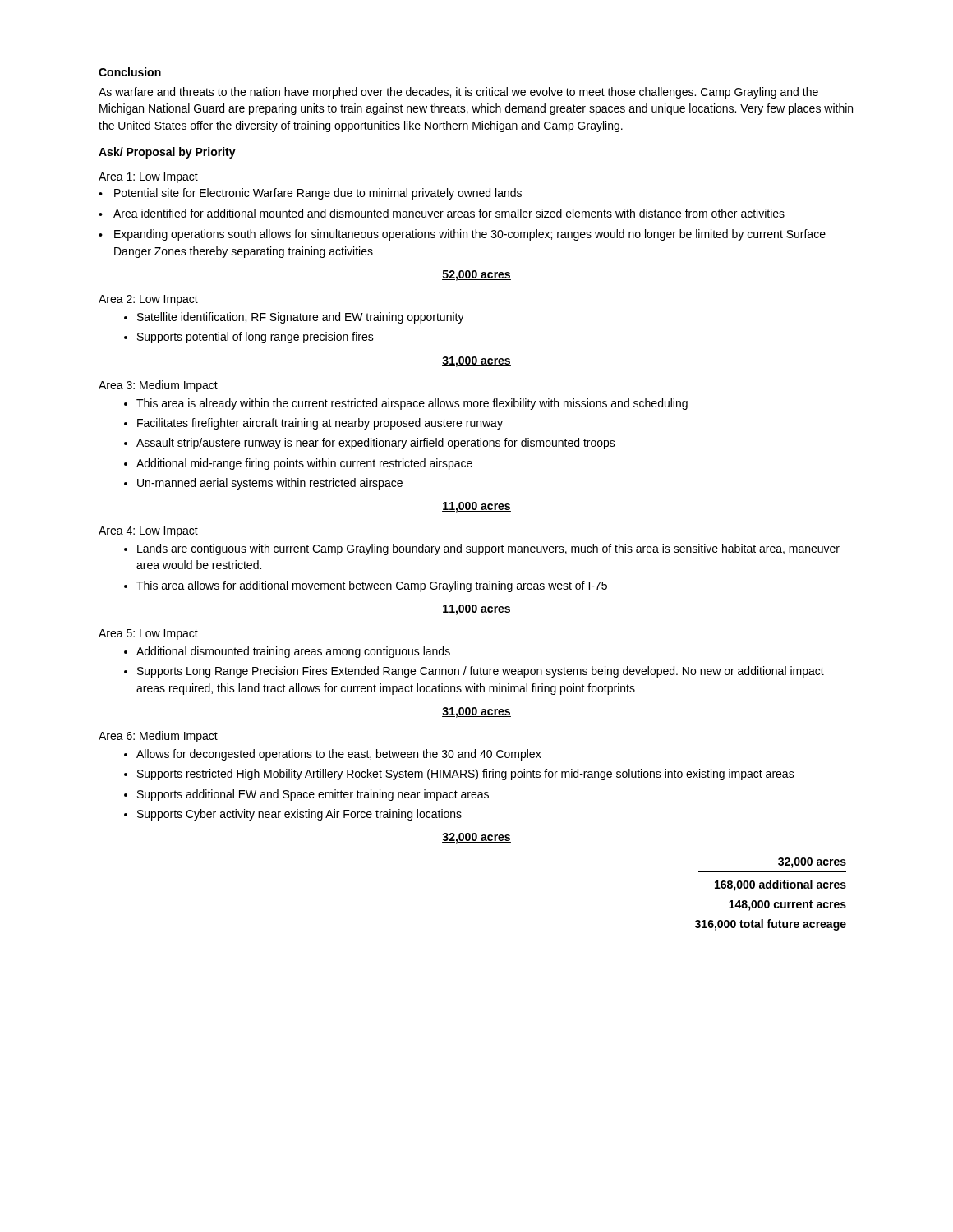Locate the block of text that opens with "• Potential site for Electronic Warfare Range due"
This screenshot has width=953, height=1232.
310,193
